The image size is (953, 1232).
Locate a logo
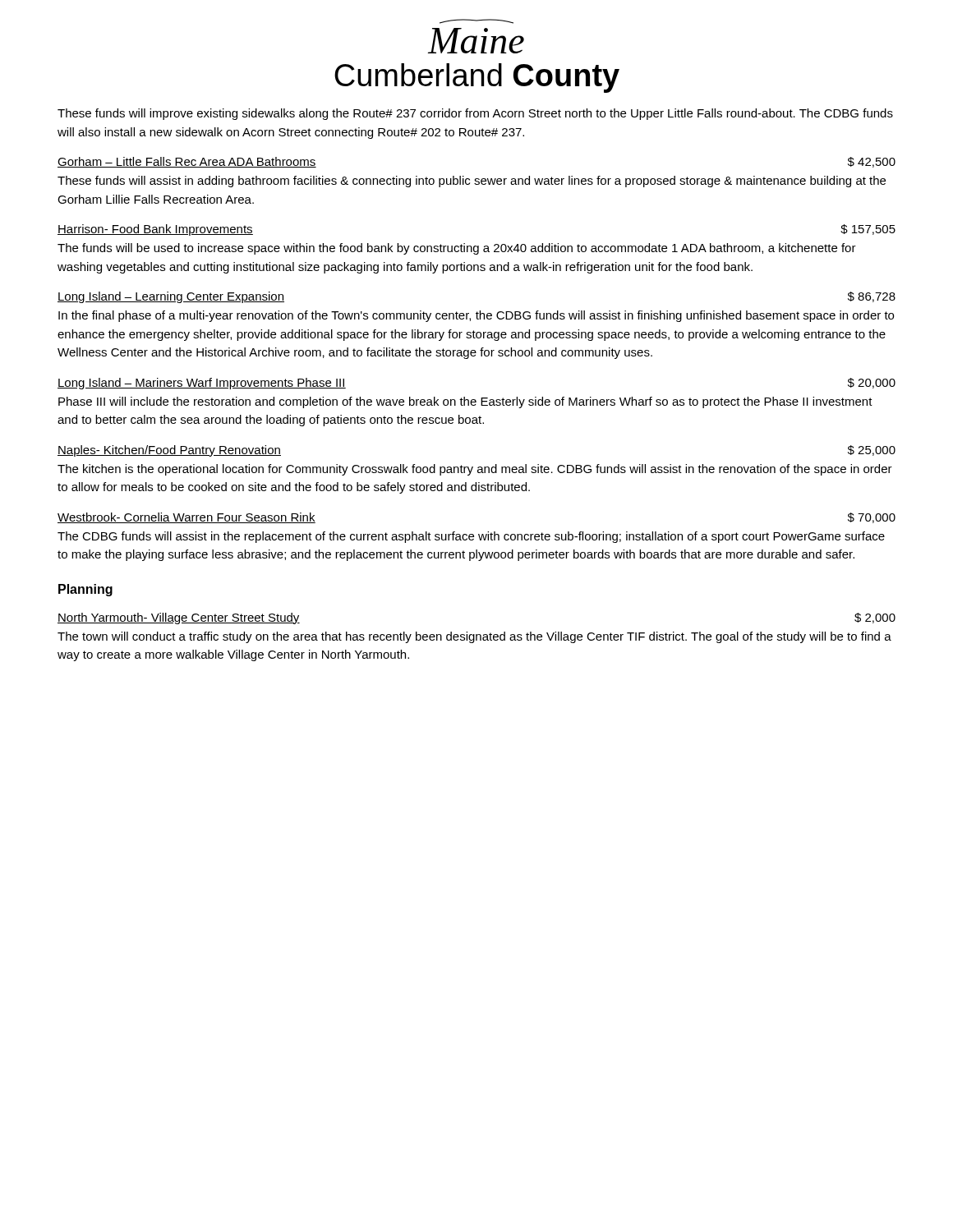pyautogui.click(x=476, y=59)
